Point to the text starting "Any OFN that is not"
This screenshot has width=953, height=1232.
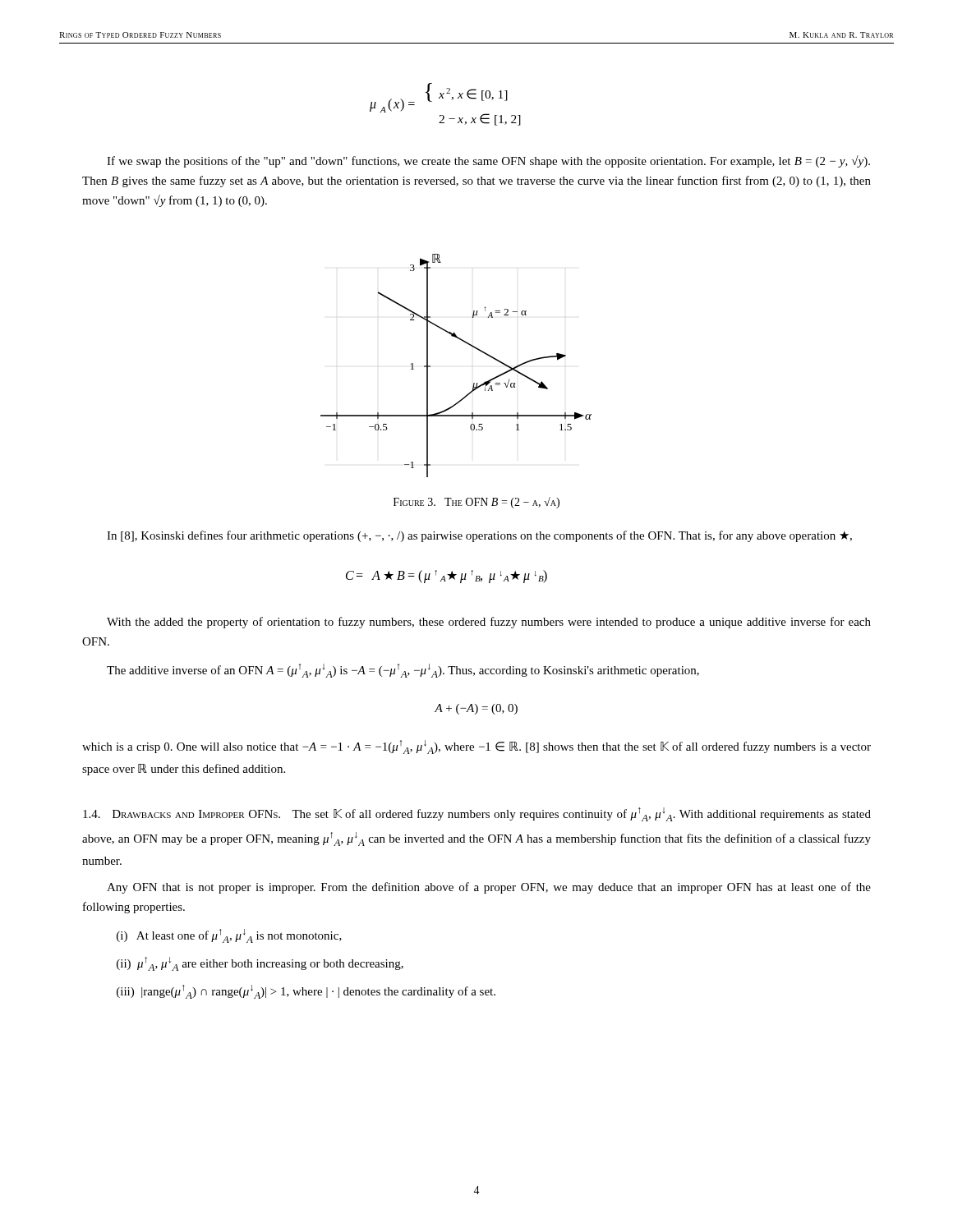pyautogui.click(x=476, y=897)
